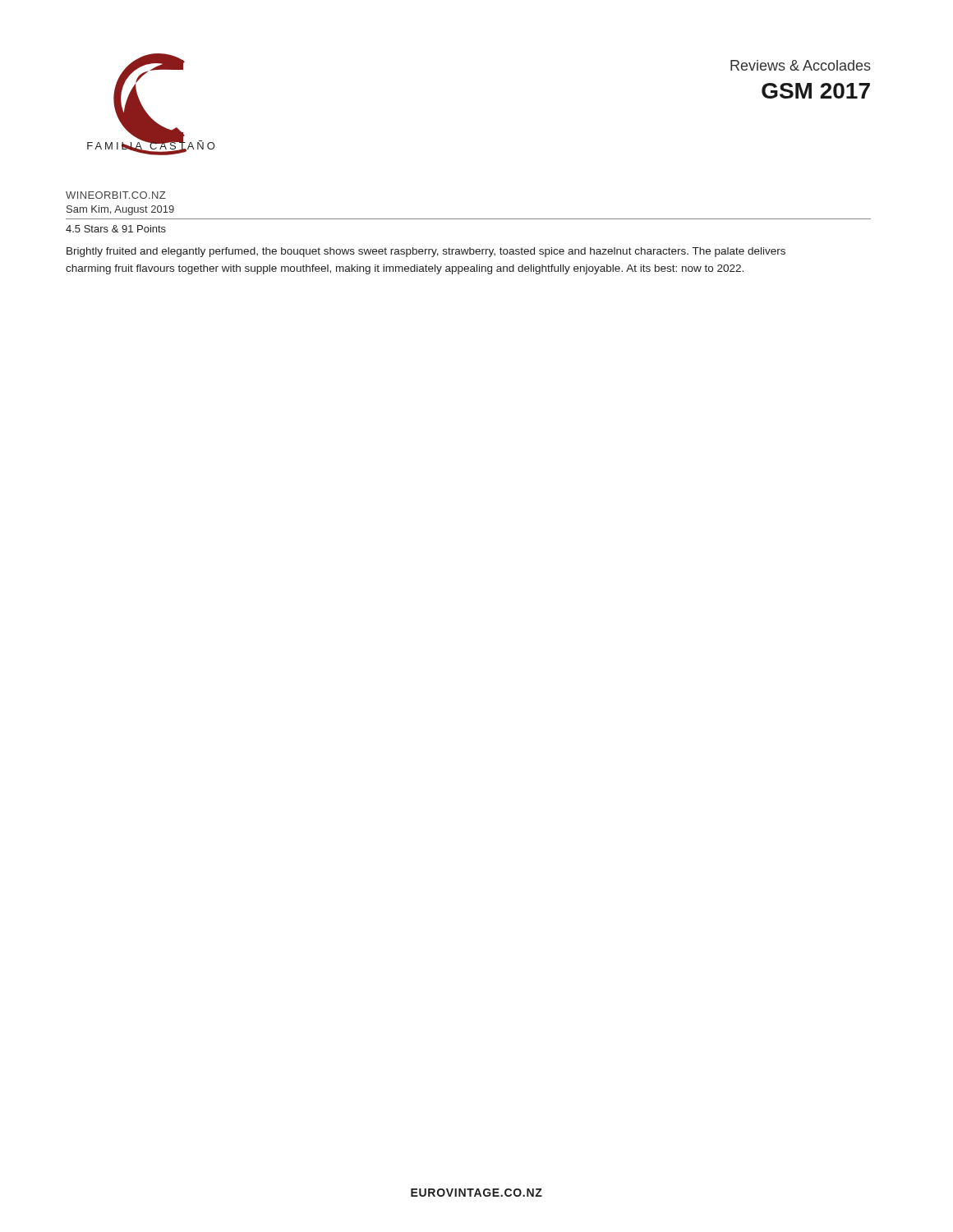Screen dimensions: 1232x953
Task: Locate the text that reads "5 Stars & 91 Points"
Action: coord(116,229)
